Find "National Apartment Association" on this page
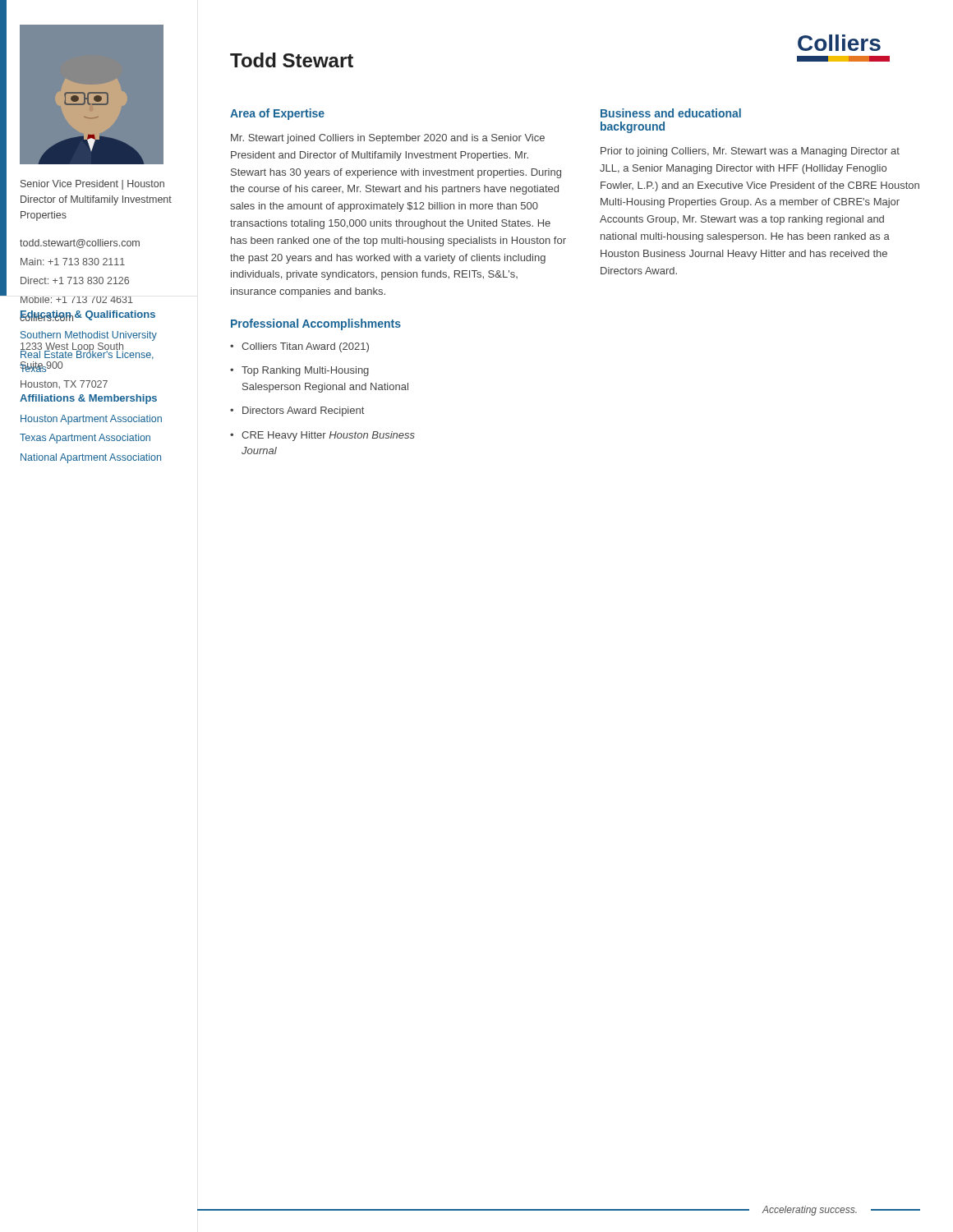 [102, 458]
